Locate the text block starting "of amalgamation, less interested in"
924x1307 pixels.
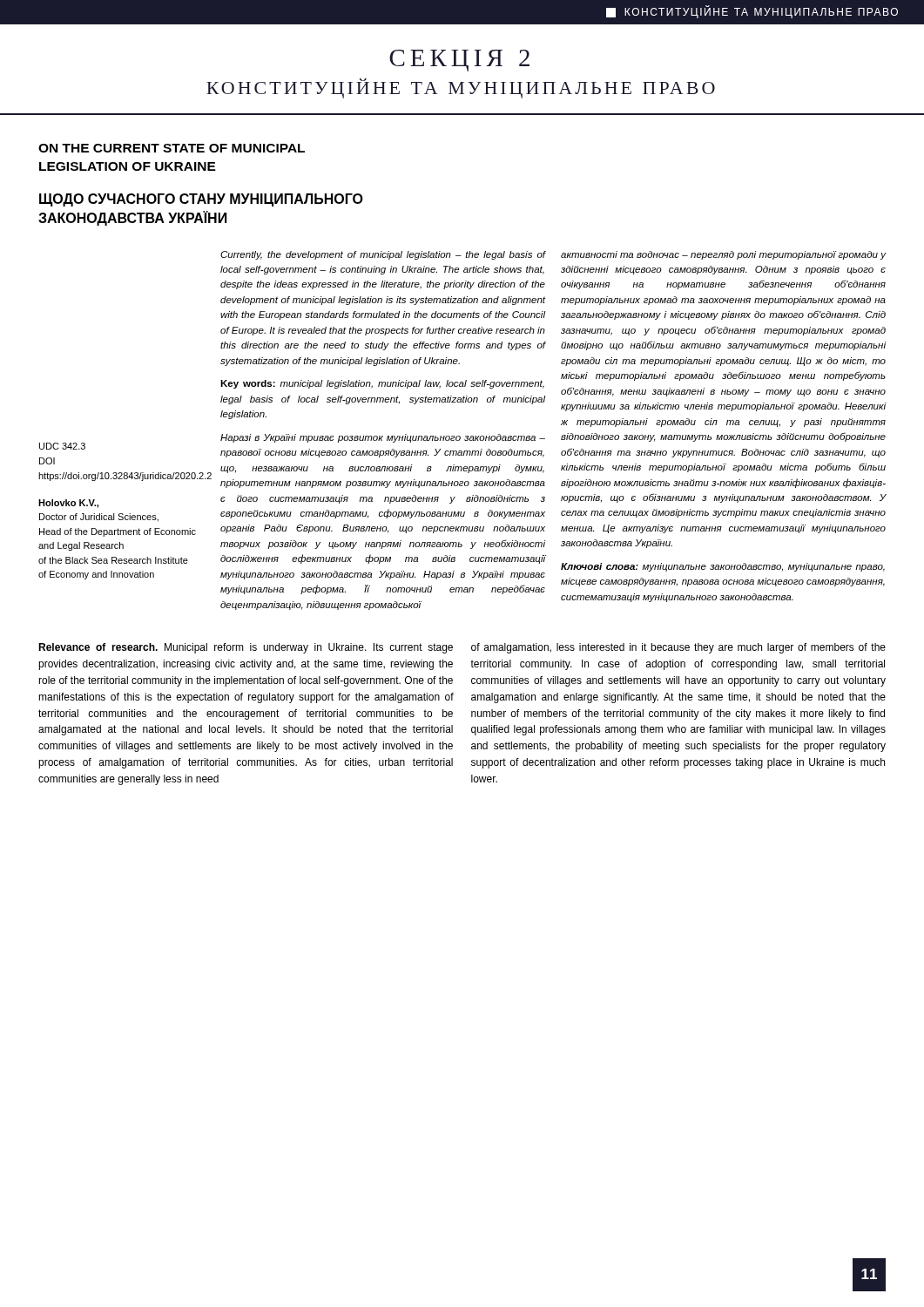678,714
